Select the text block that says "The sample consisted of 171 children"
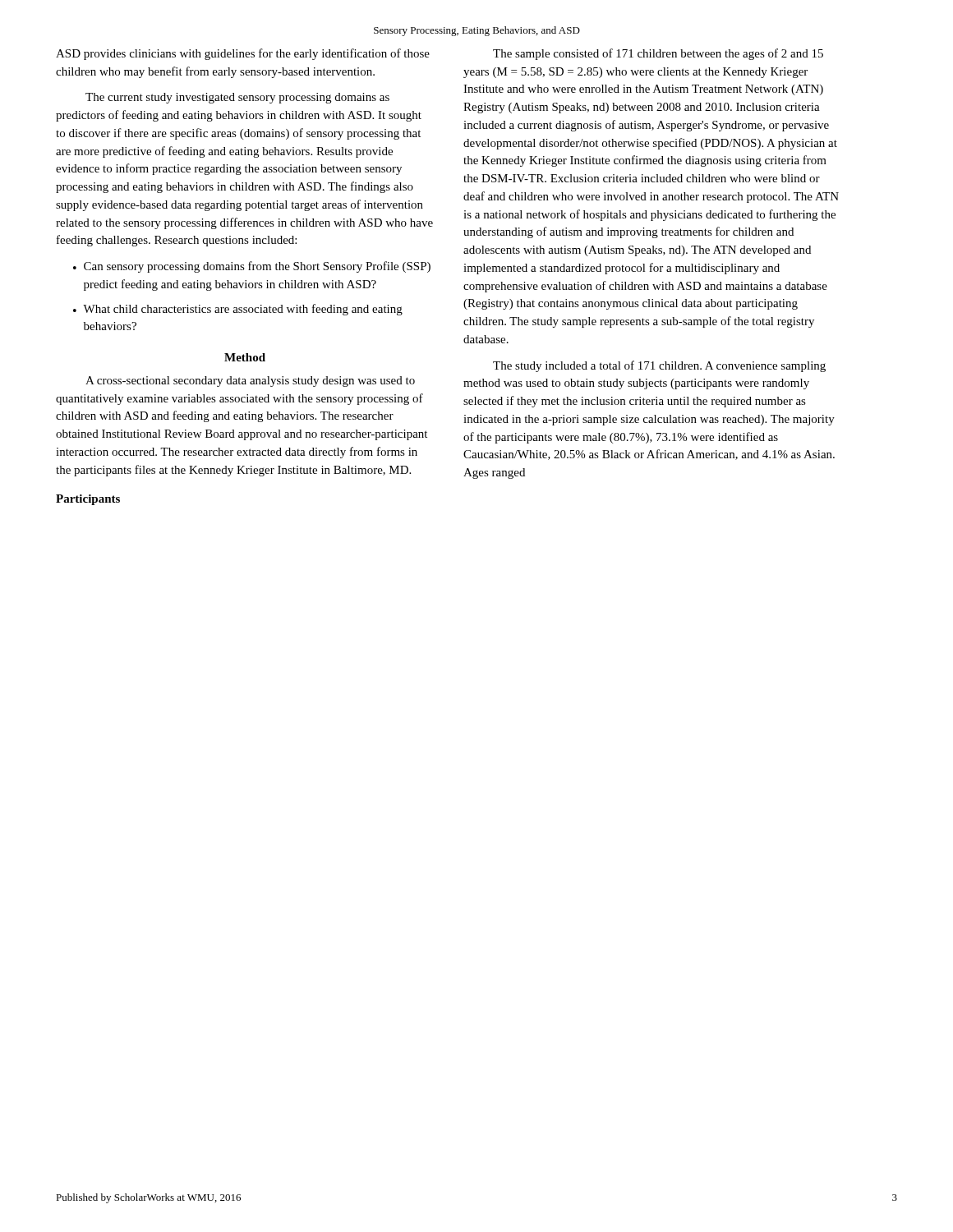The height and width of the screenshot is (1232, 953). click(652, 197)
